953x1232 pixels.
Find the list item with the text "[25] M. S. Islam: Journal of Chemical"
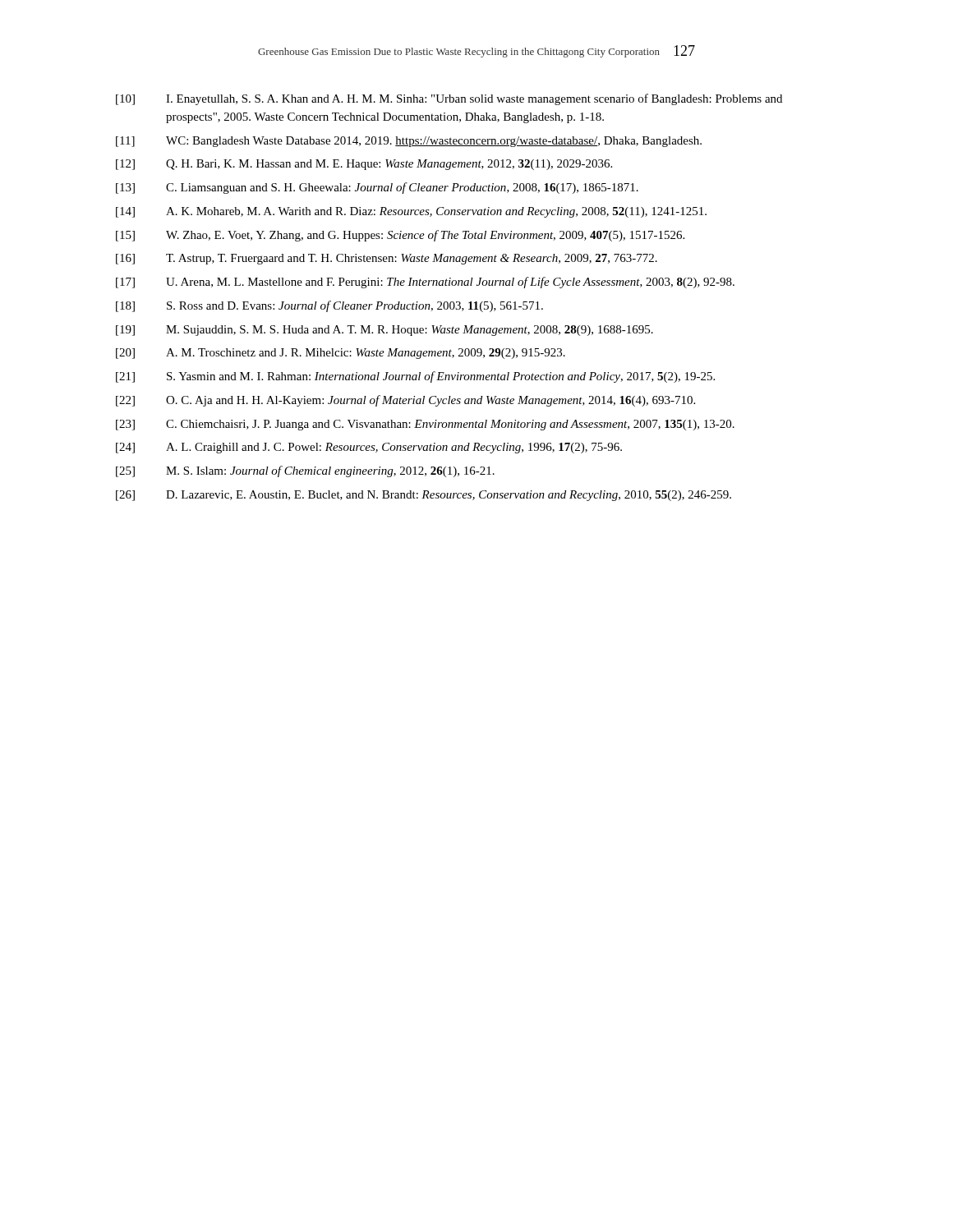point(476,471)
